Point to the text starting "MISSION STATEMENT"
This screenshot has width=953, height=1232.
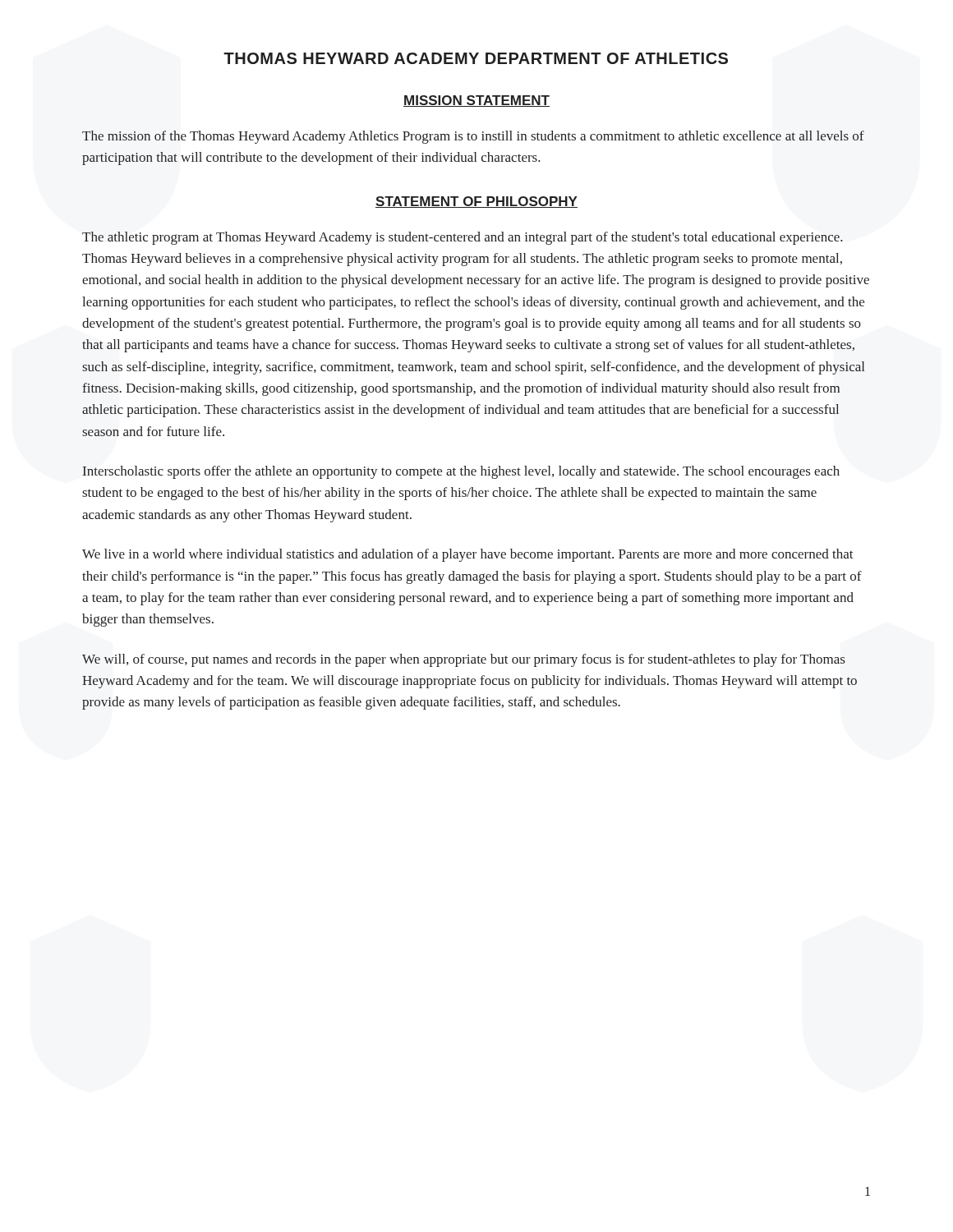pyautogui.click(x=476, y=101)
